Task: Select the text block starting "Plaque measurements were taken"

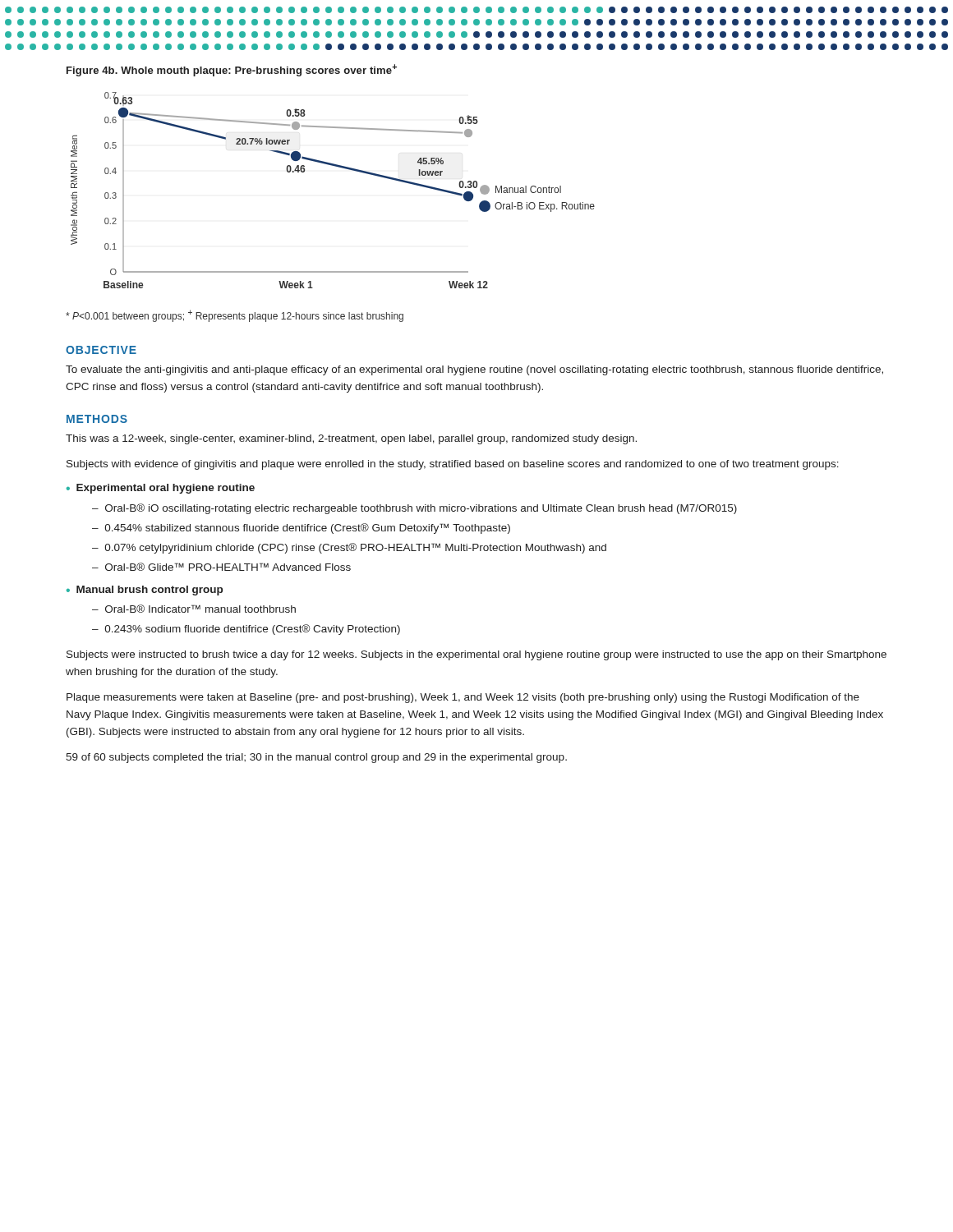Action: pos(475,714)
